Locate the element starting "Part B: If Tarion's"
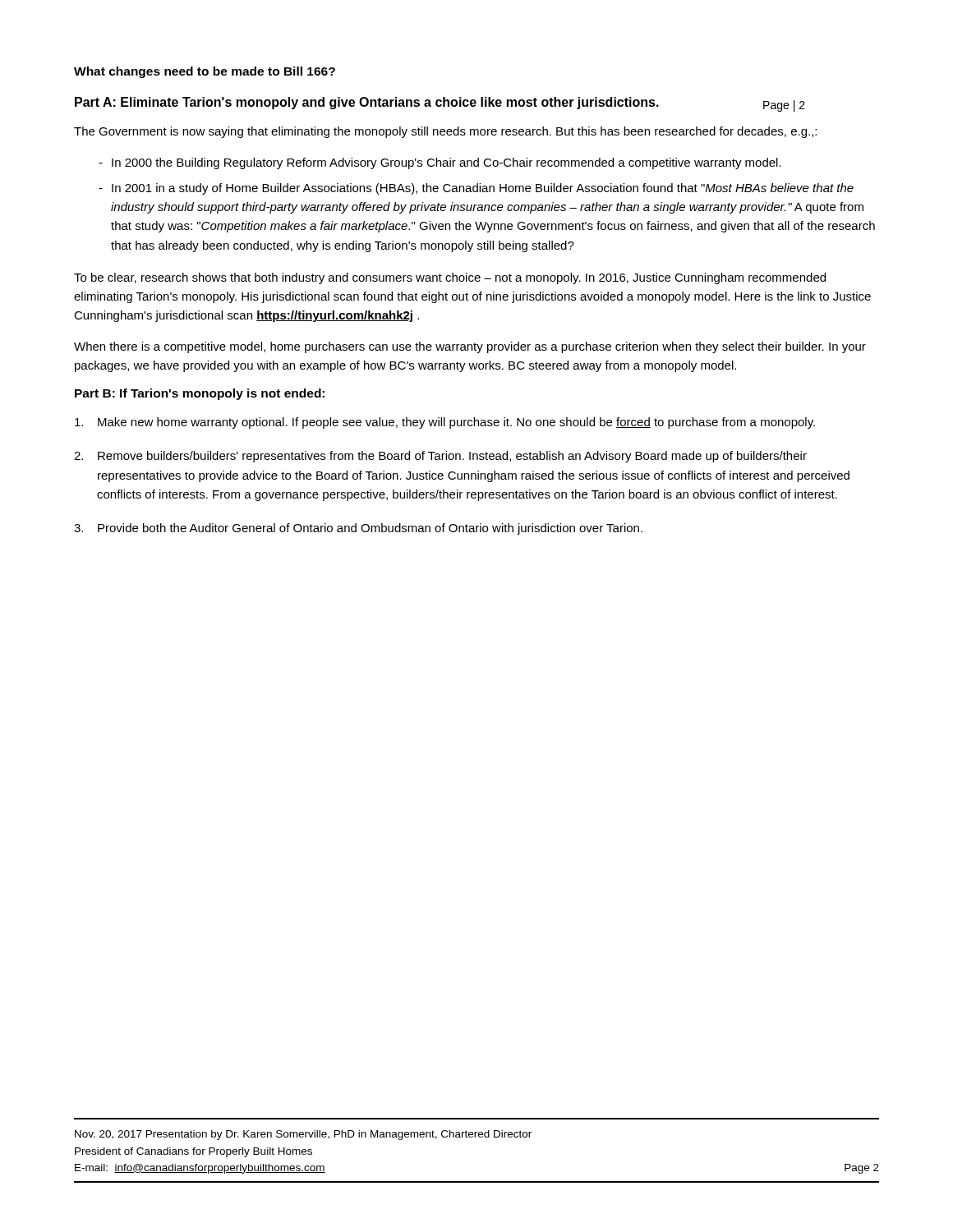Image resolution: width=953 pixels, height=1232 pixels. 200,393
